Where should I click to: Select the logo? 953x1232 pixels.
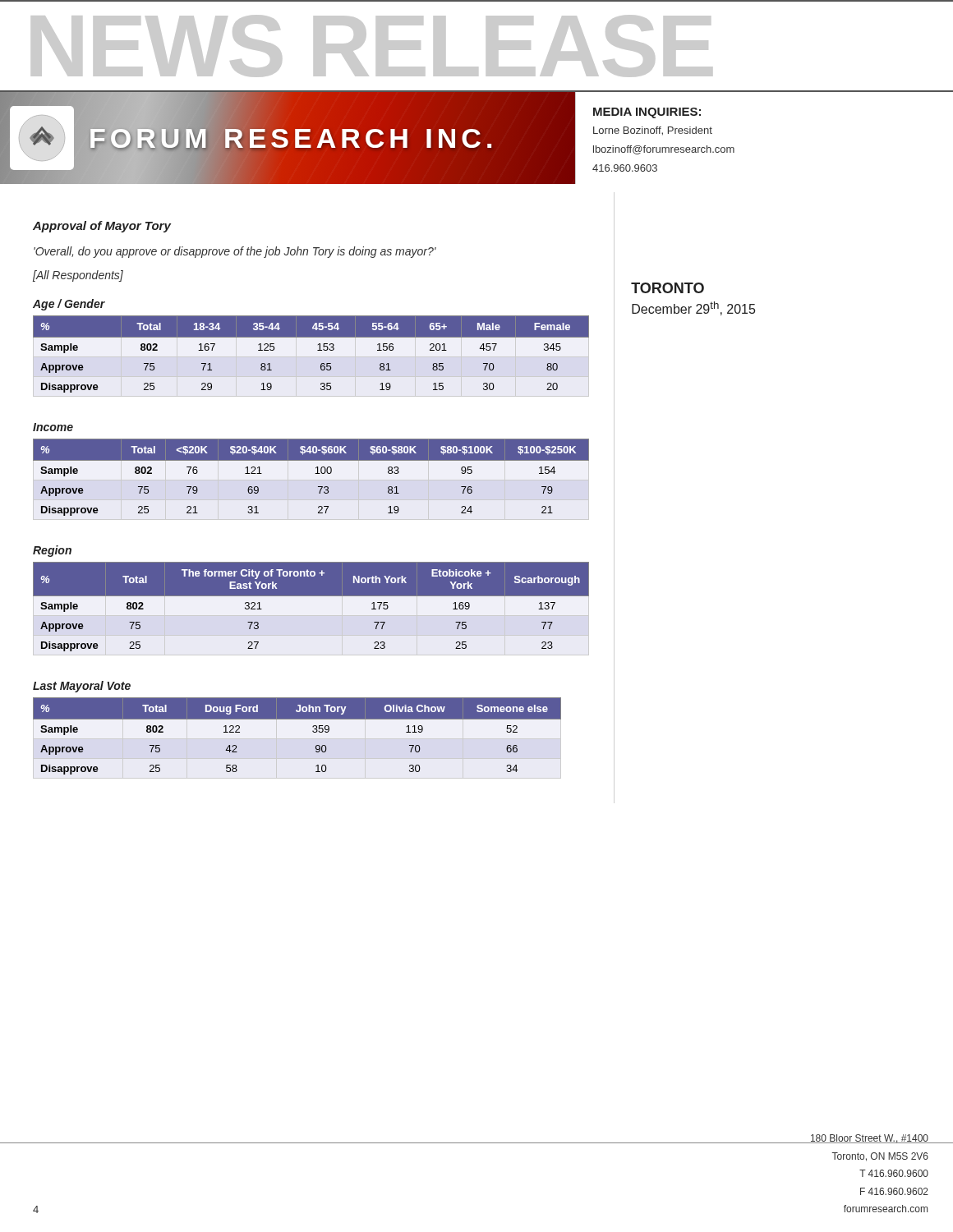288,138
